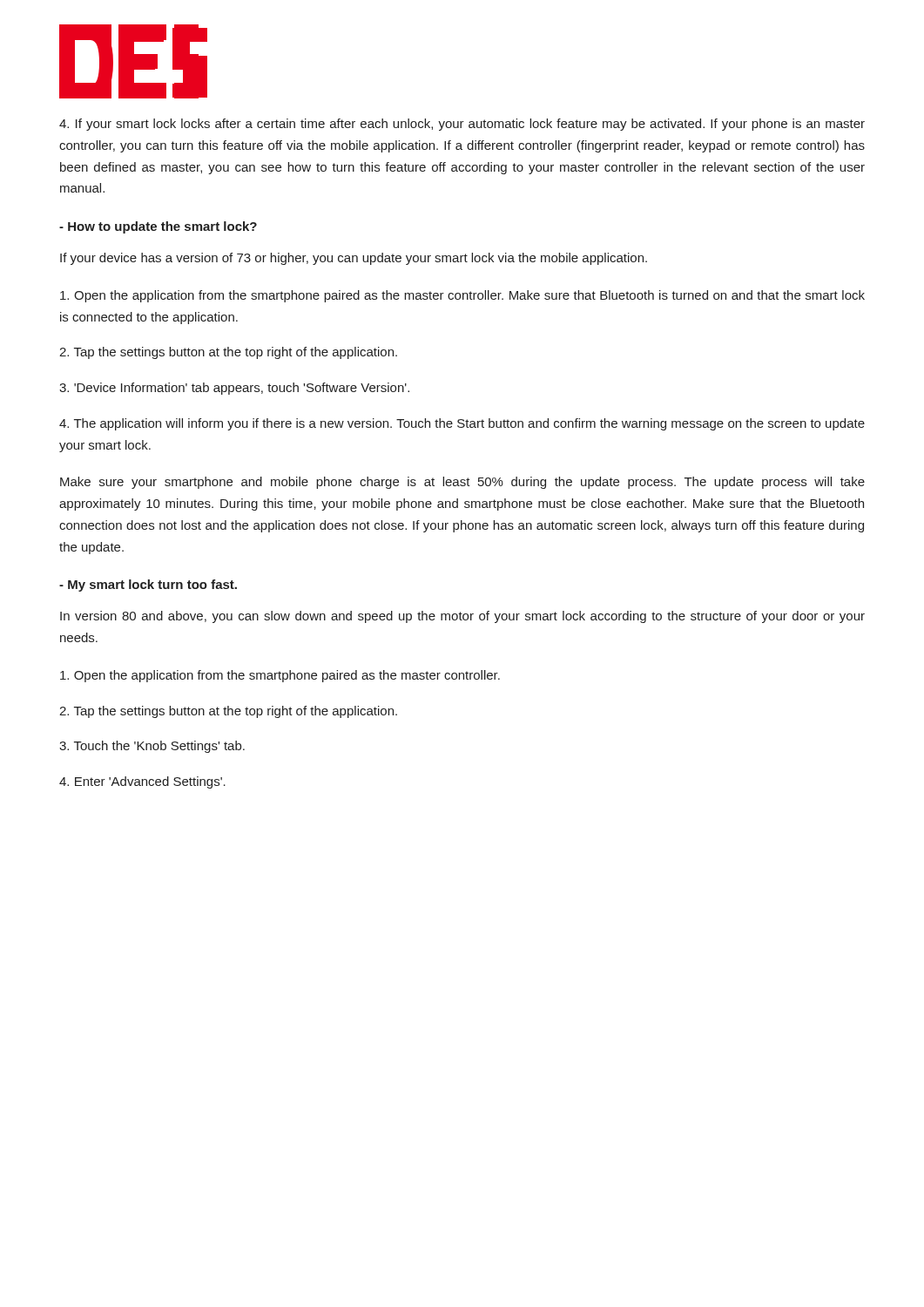Locate the passage starting "Make sure your smartphone"

462,514
